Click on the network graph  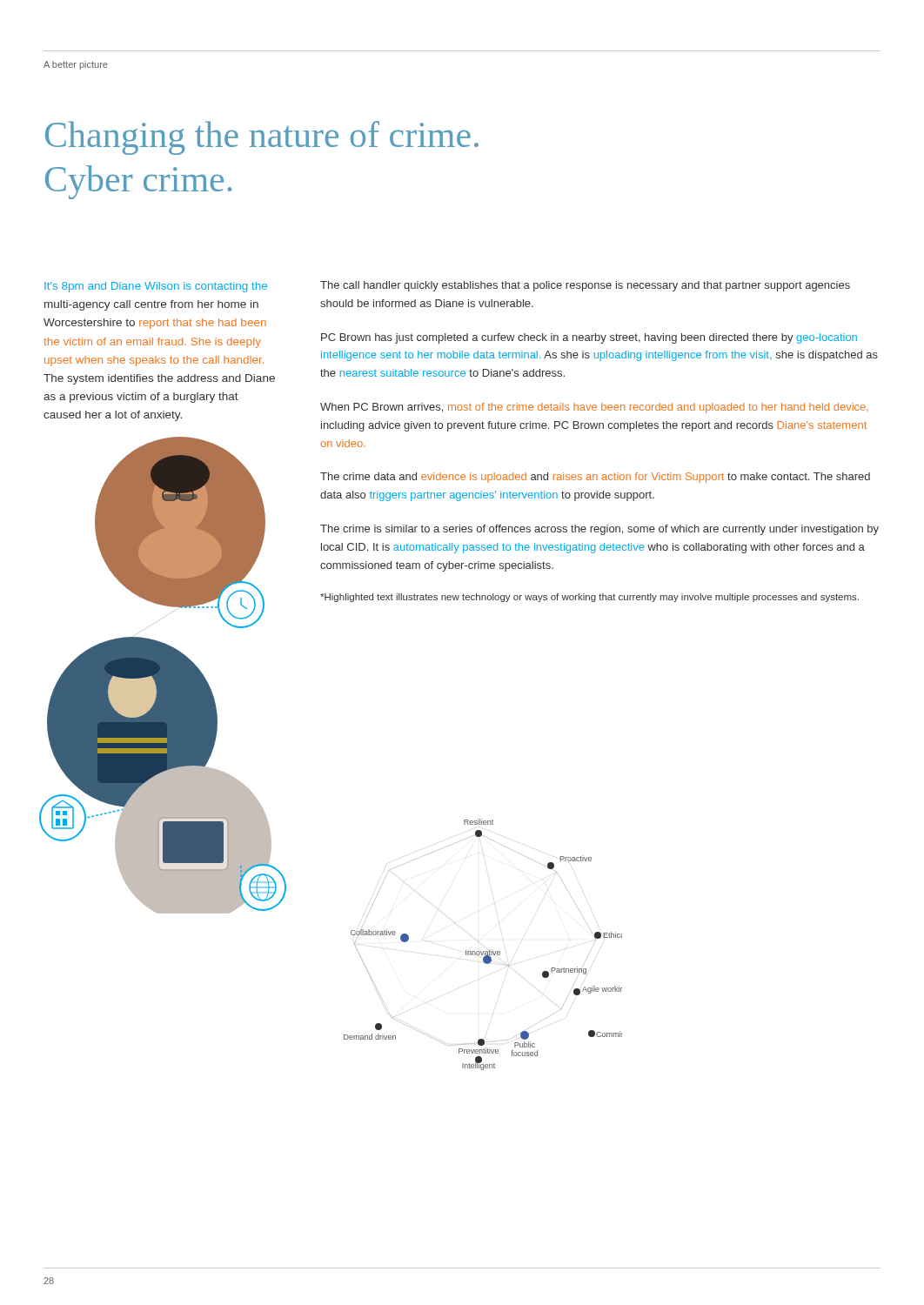tap(479, 944)
